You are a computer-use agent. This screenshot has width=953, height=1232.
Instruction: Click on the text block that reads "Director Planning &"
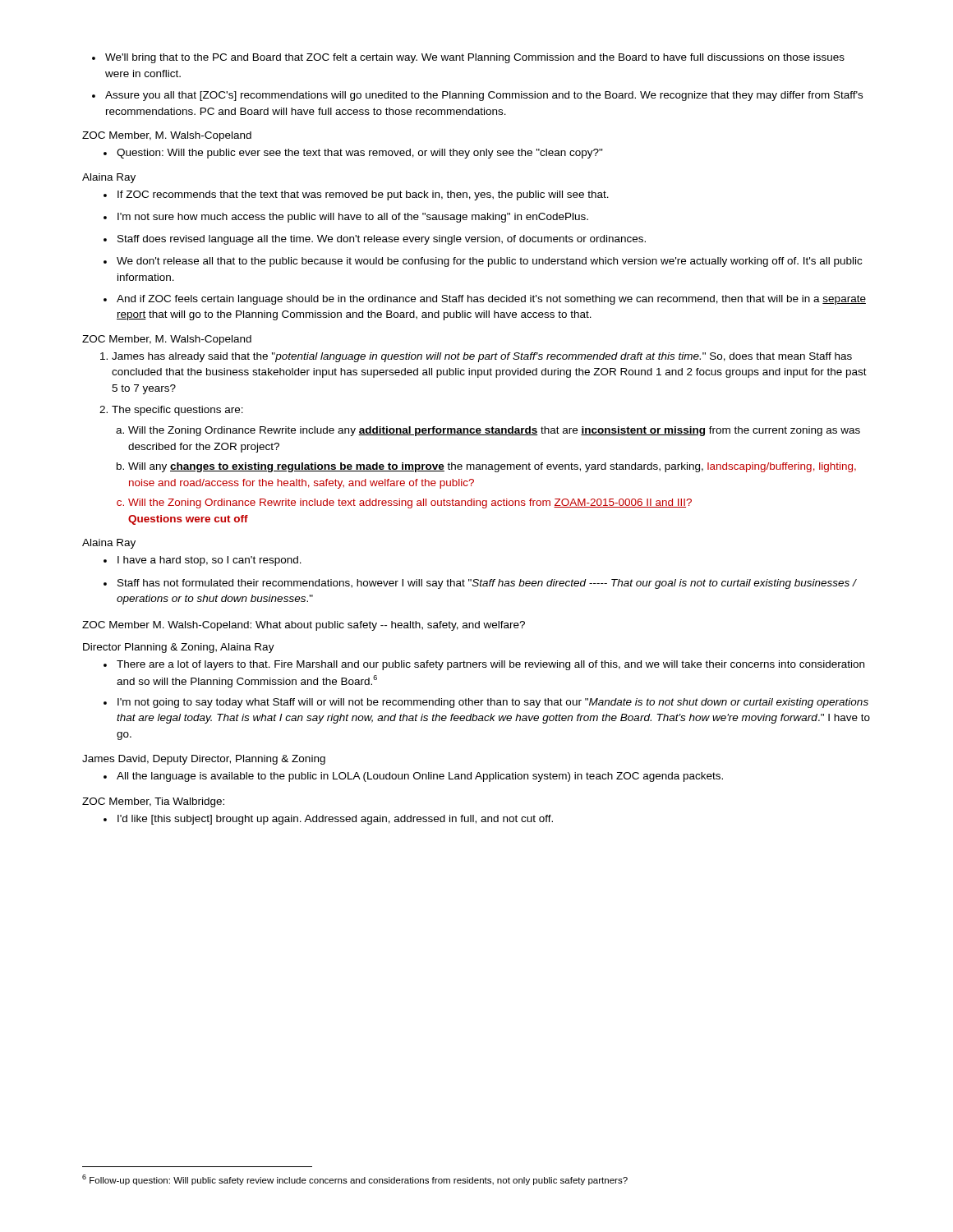pos(178,647)
